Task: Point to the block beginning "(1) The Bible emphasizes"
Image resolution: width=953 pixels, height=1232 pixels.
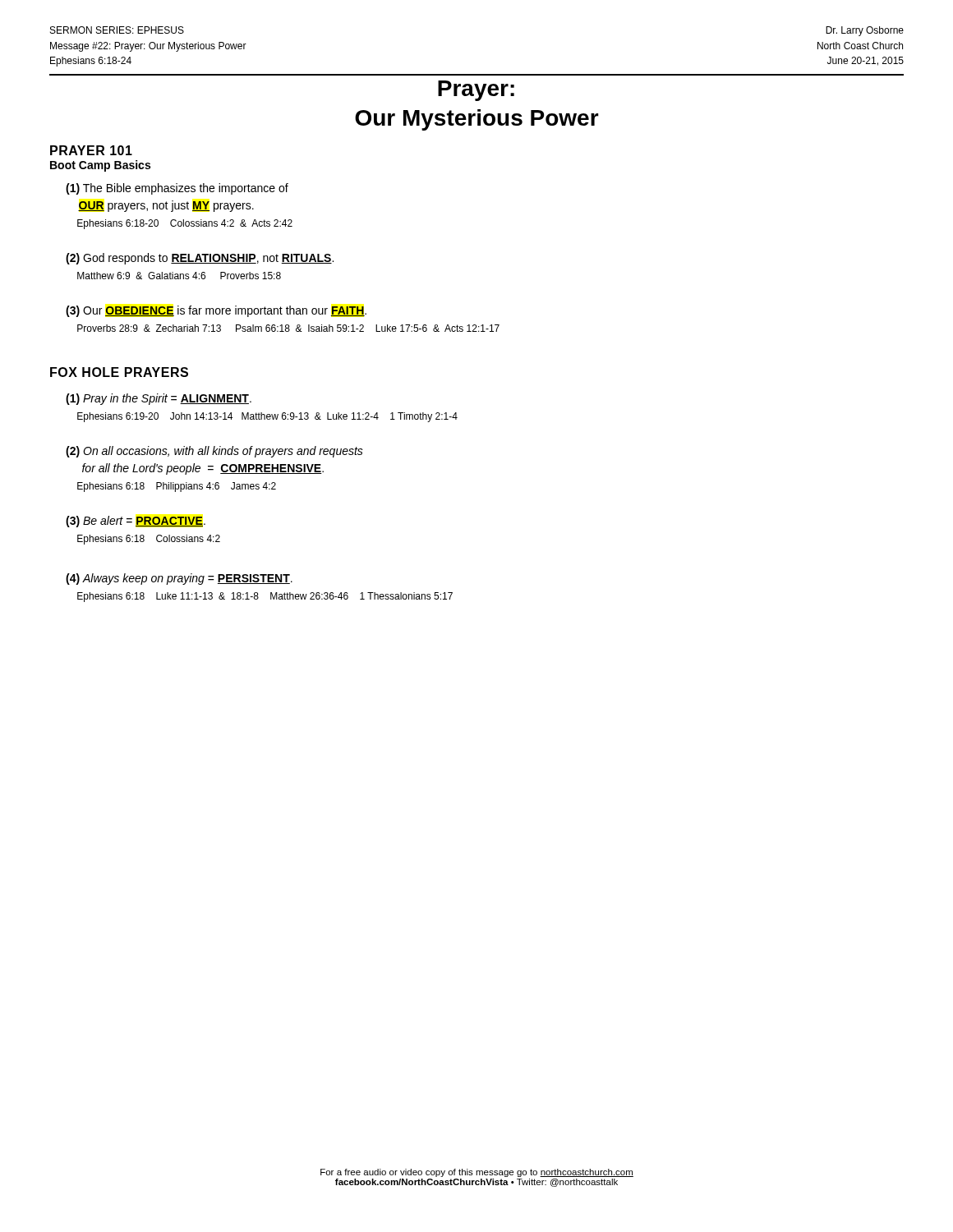Action: [177, 189]
